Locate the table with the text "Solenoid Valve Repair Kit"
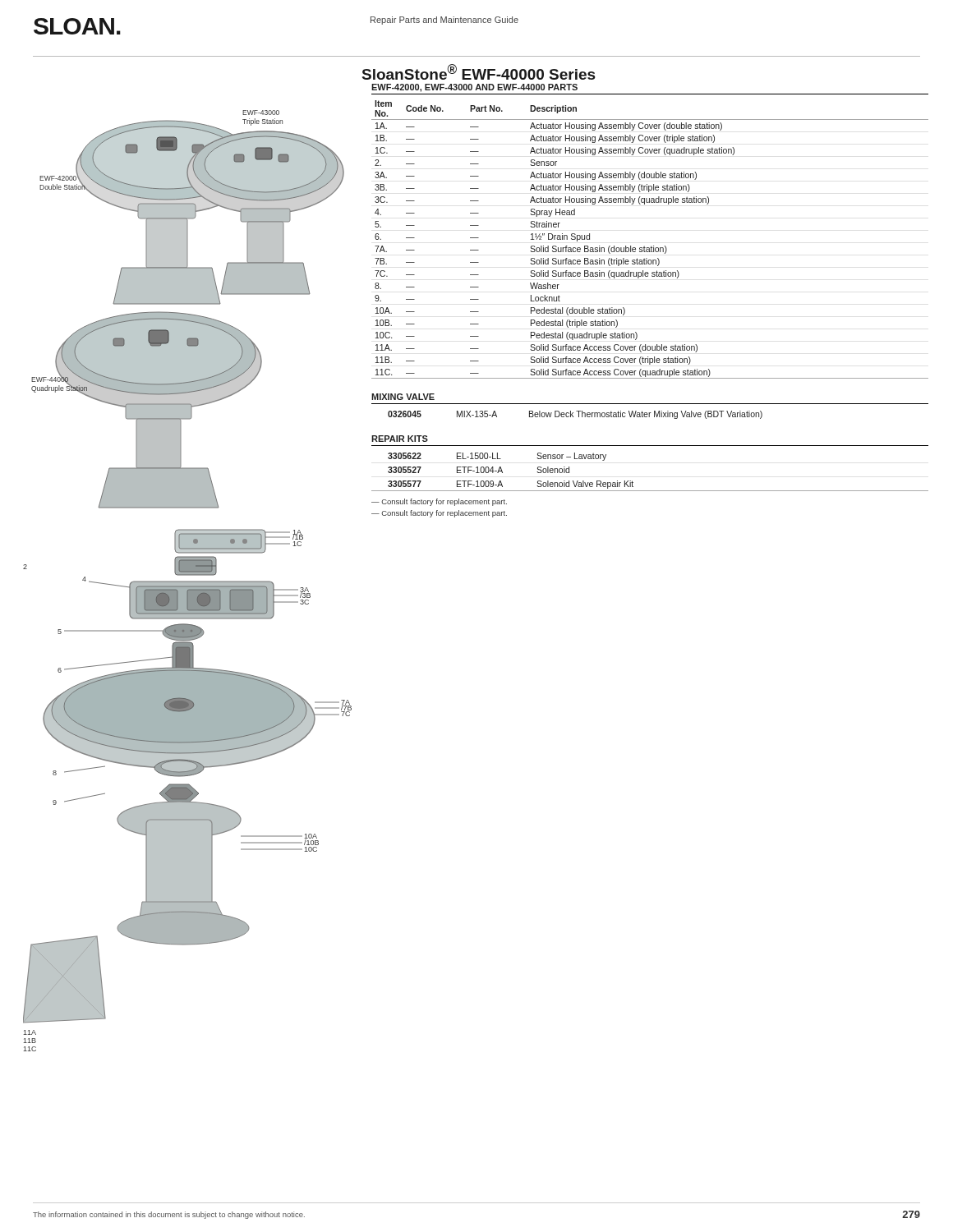The image size is (953, 1232). click(x=650, y=470)
